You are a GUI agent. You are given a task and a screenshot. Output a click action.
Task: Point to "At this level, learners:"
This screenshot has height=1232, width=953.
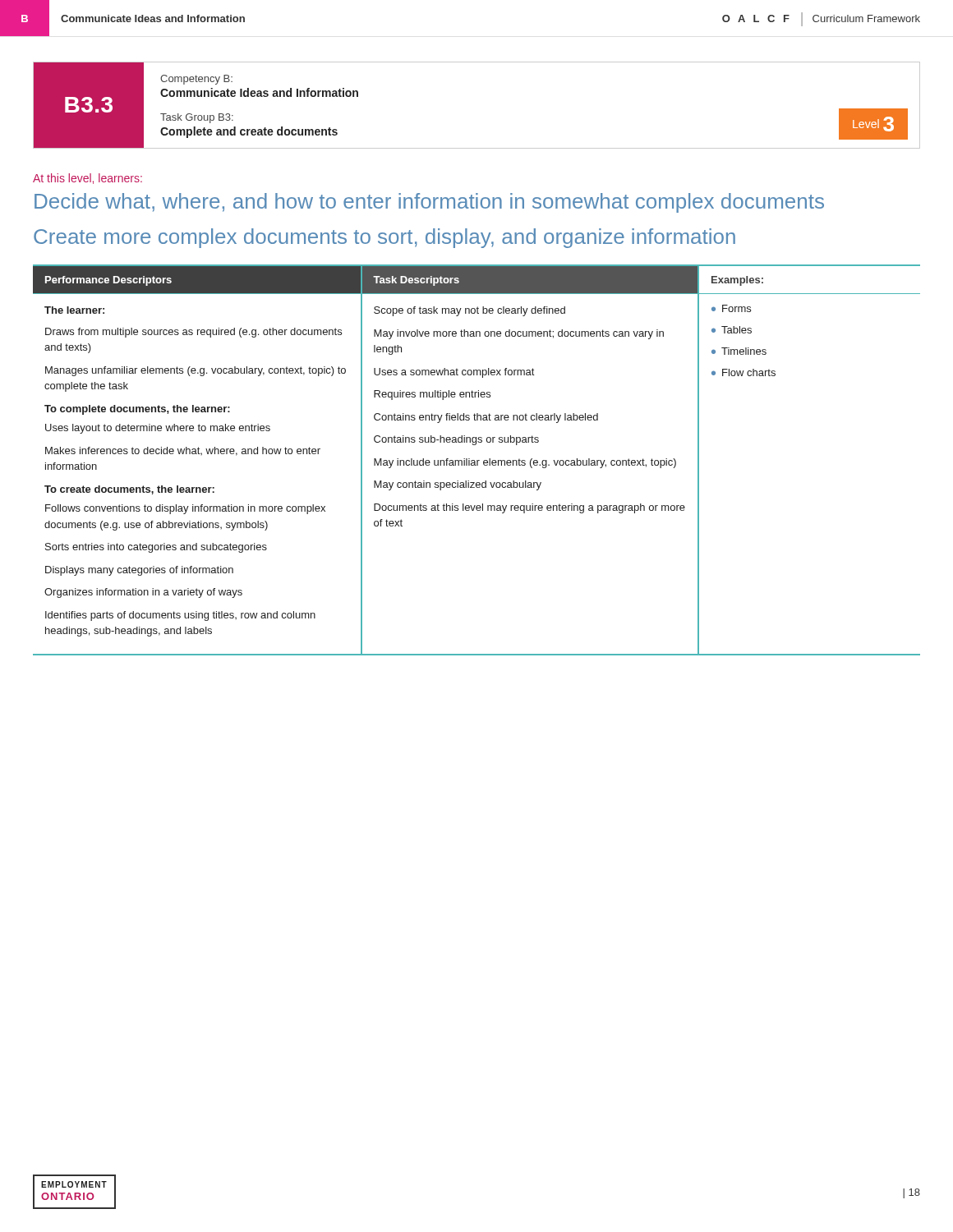pos(88,178)
